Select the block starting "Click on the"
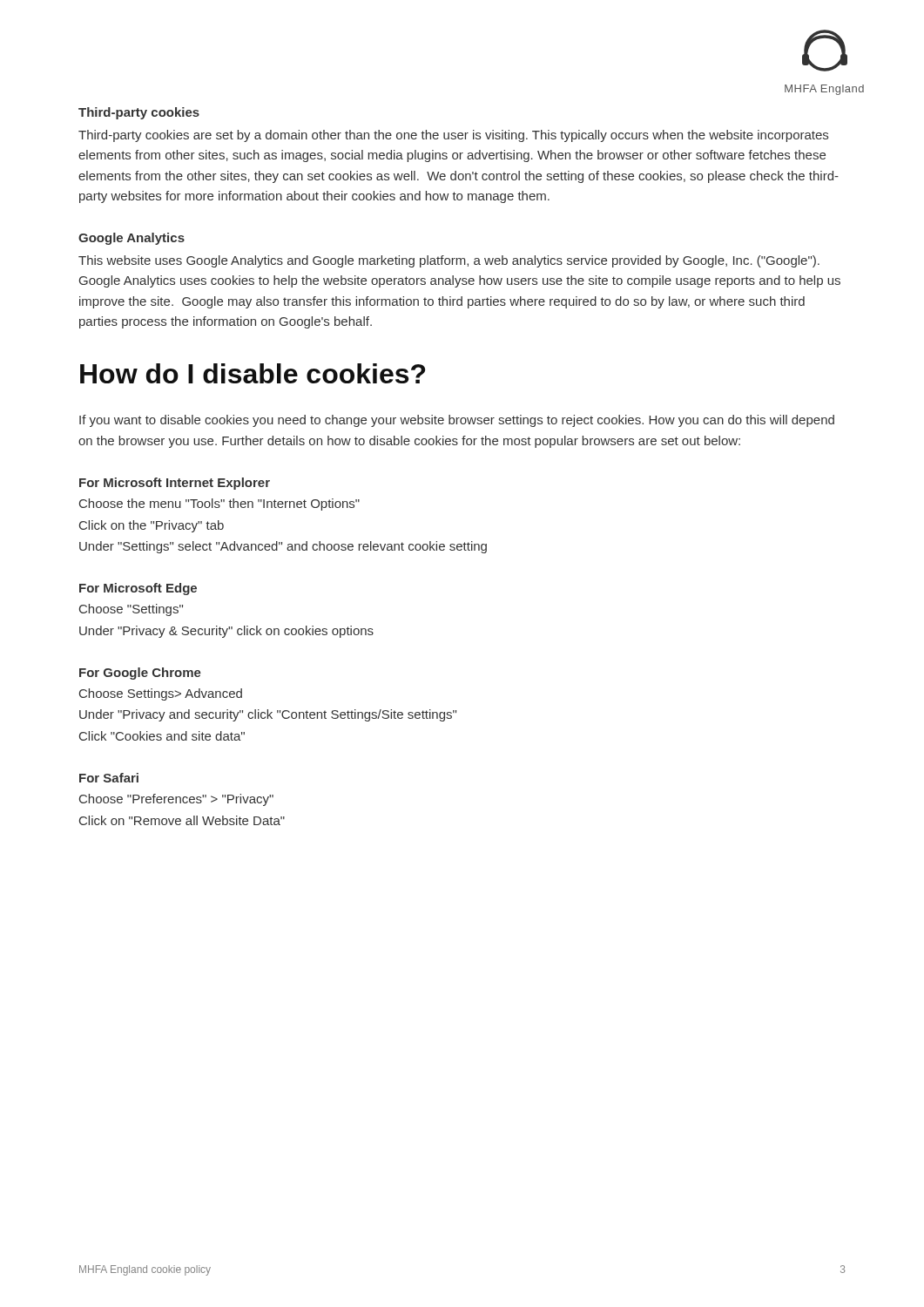 tap(151, 525)
